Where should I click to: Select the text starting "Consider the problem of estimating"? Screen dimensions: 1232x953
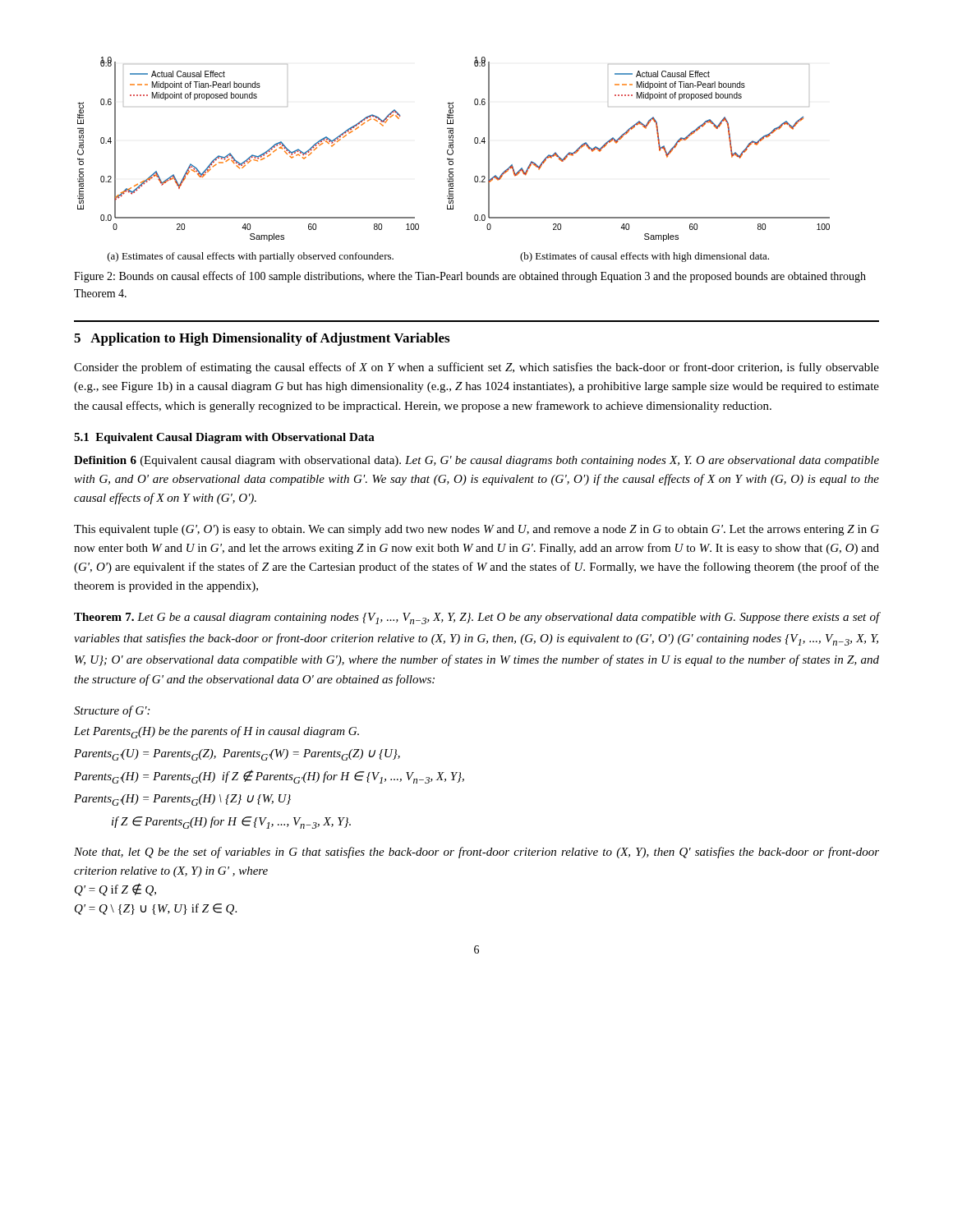tap(476, 386)
